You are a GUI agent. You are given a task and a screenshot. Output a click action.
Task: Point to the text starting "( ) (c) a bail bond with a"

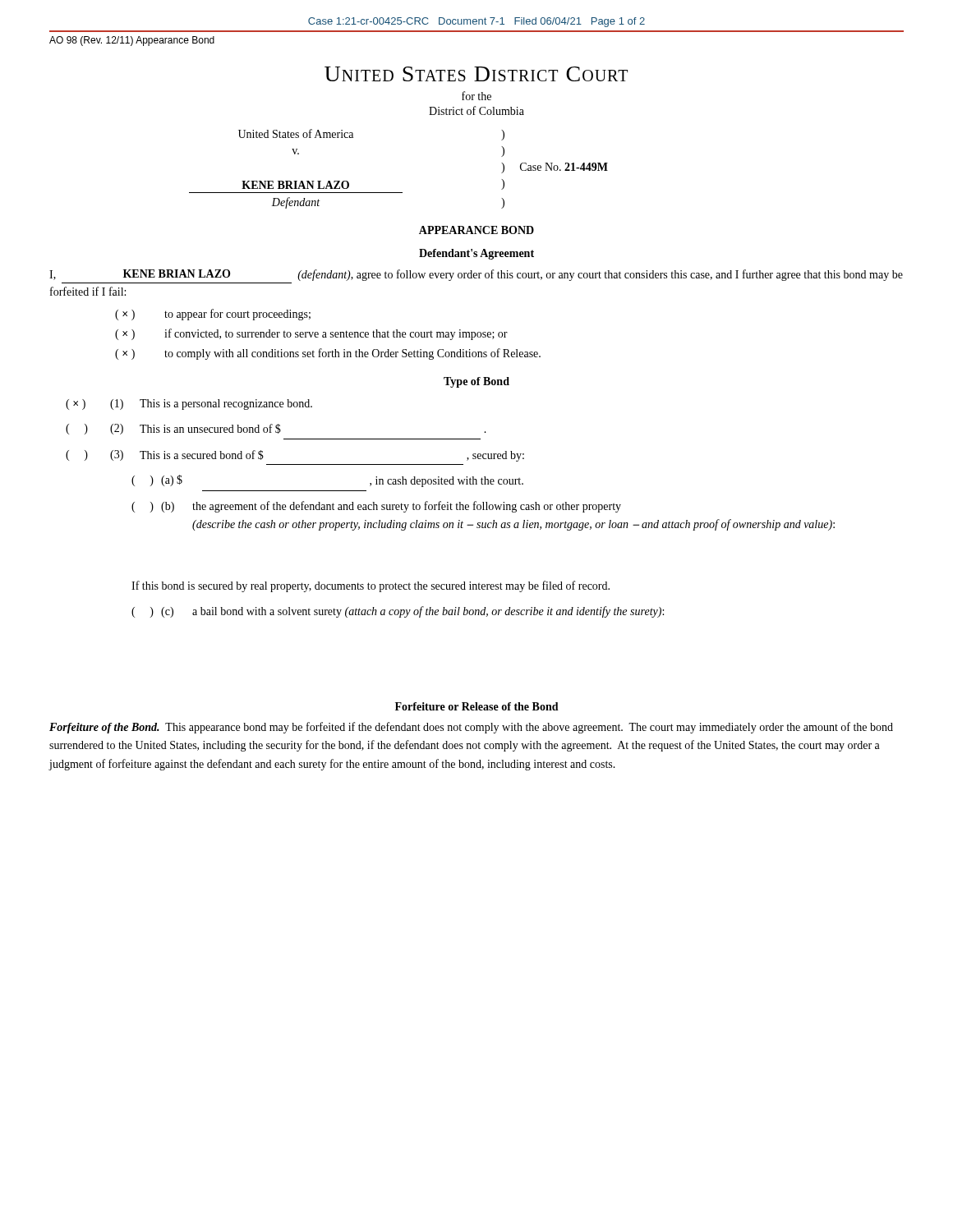(x=398, y=612)
